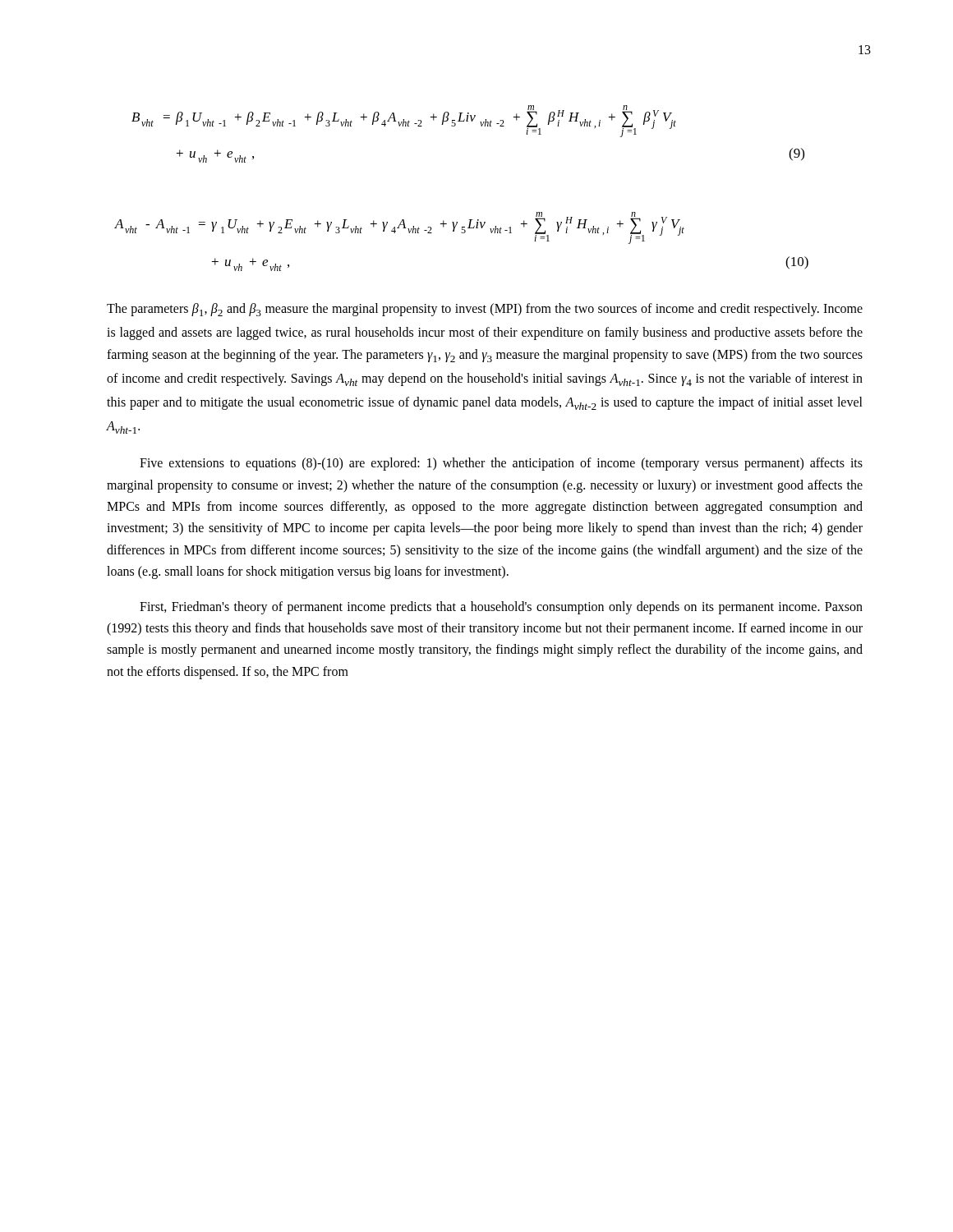The image size is (953, 1232).
Task: Find the text block starting "The parameters β1, β2 and"
Action: click(x=485, y=369)
